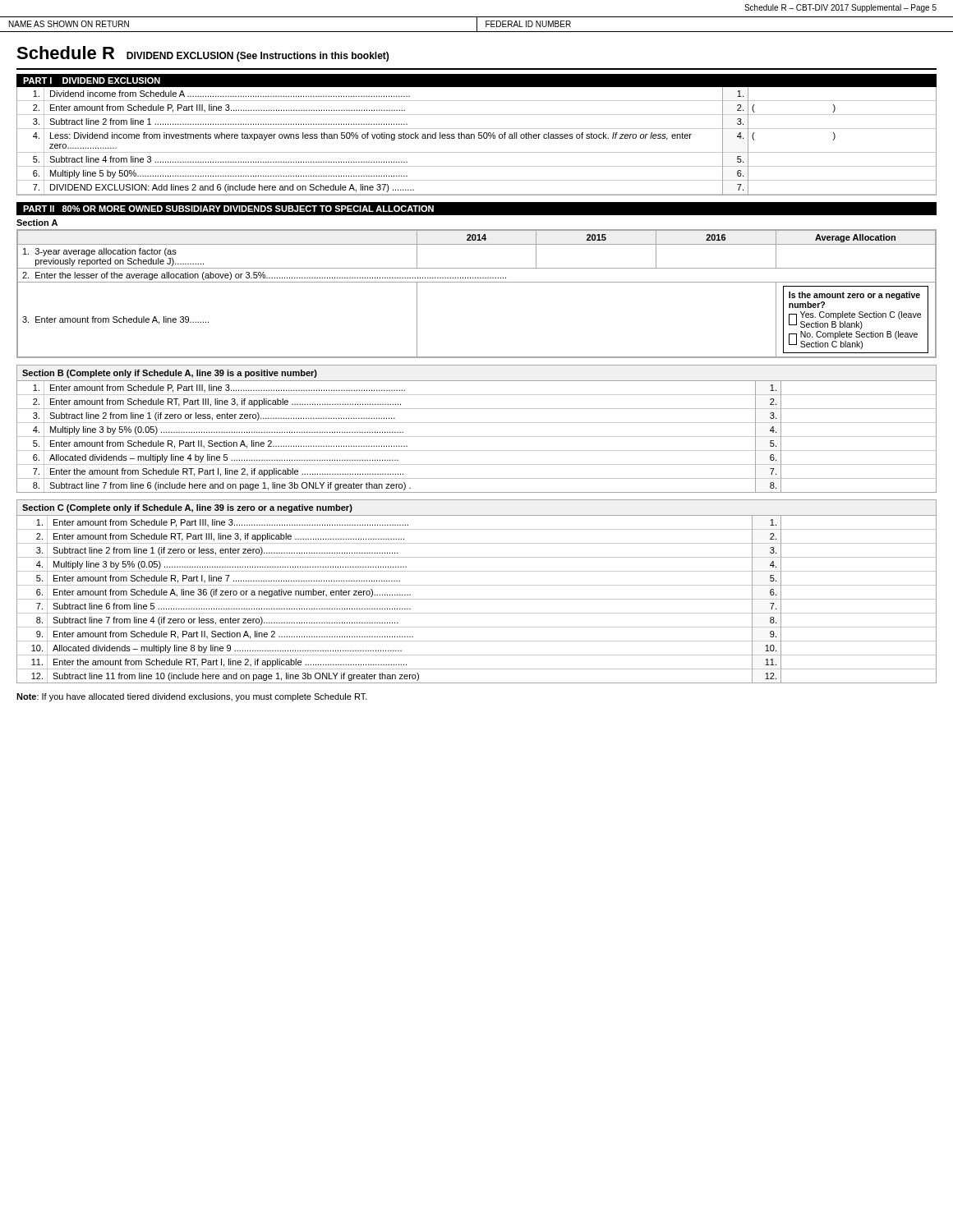This screenshot has width=953, height=1232.
Task: Find the text that says "NAME AS SHOWN ON RETURN"
Action: click(69, 24)
